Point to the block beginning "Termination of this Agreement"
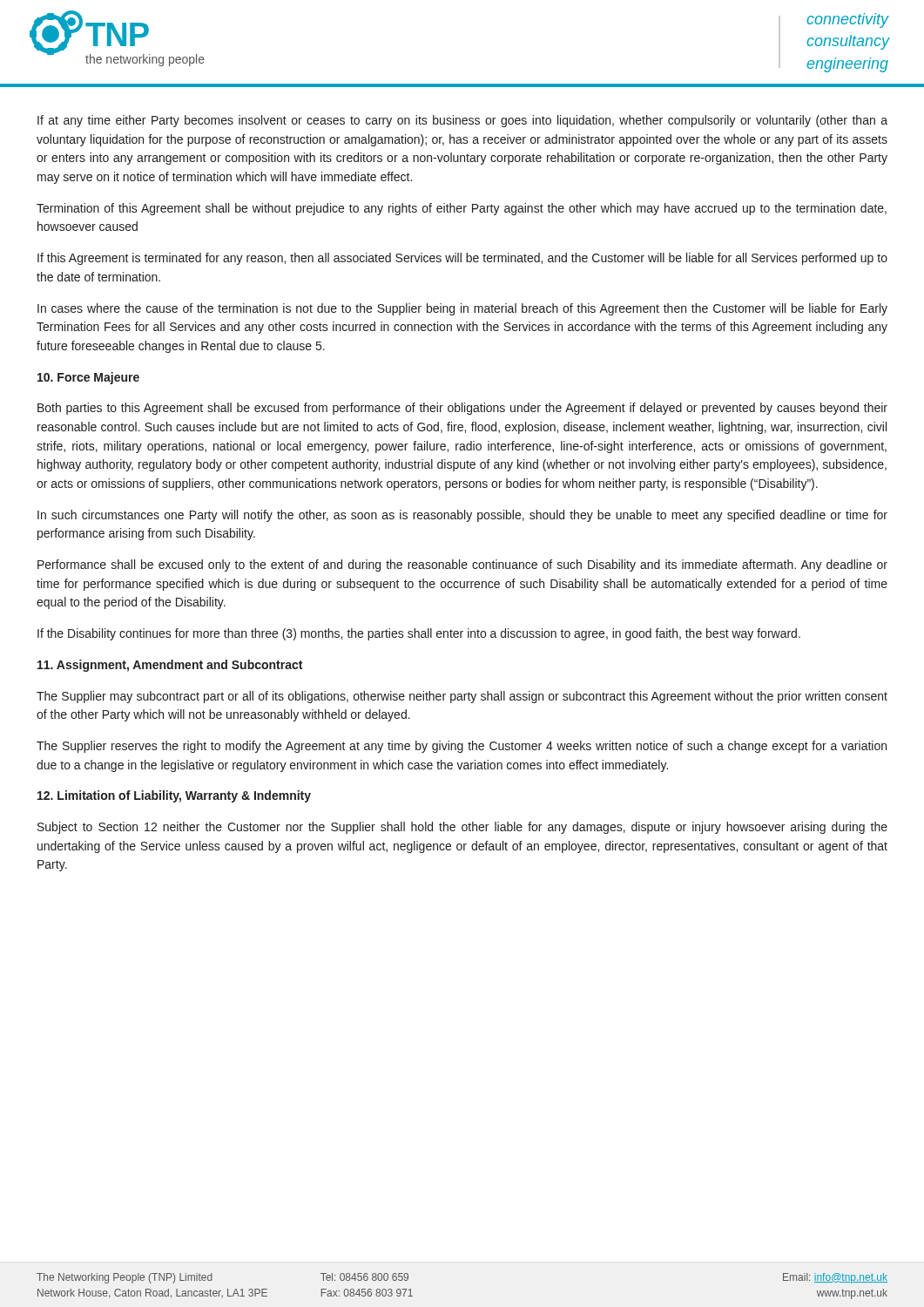924x1307 pixels. pos(462,218)
